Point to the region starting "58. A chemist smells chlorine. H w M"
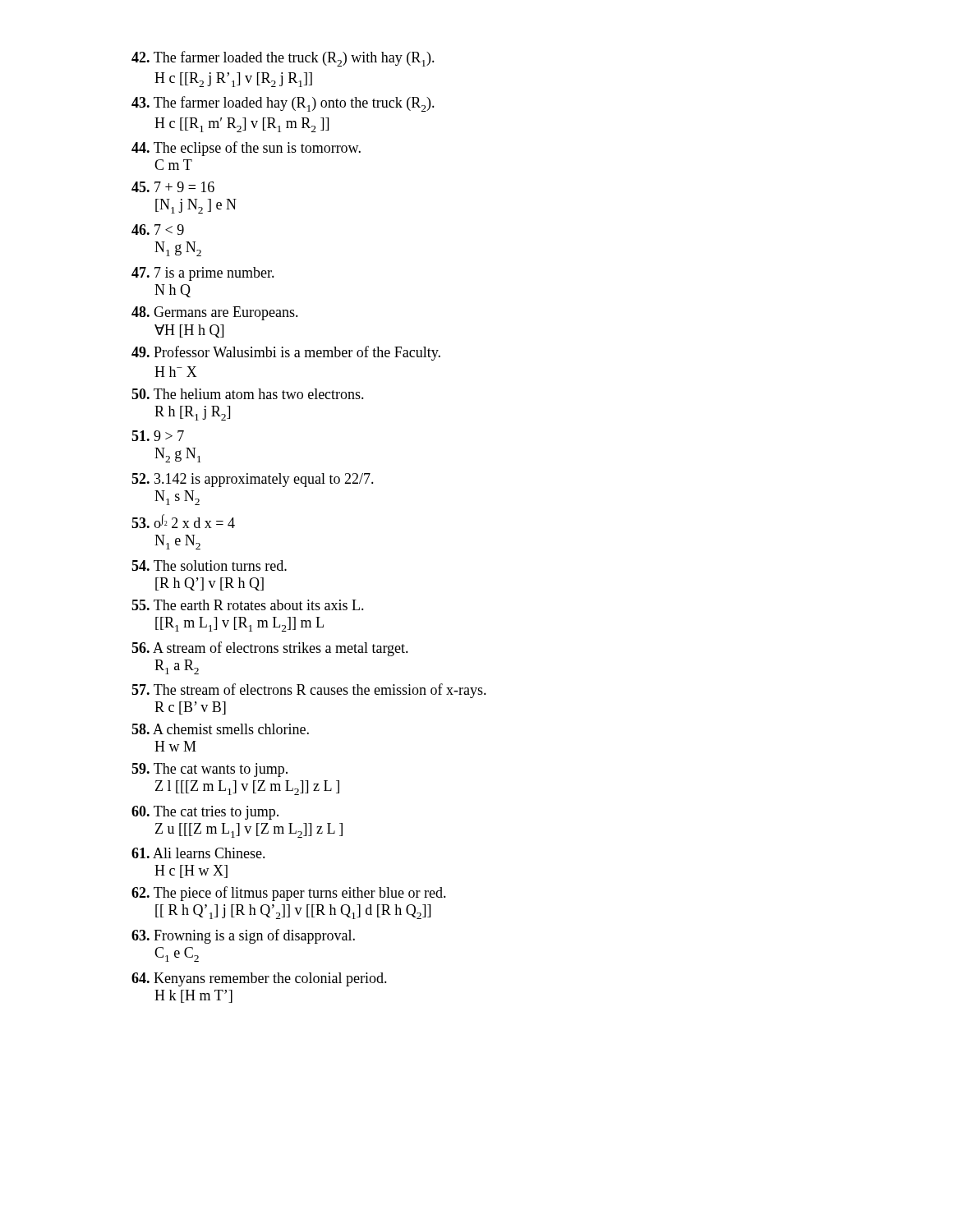 click(220, 729)
